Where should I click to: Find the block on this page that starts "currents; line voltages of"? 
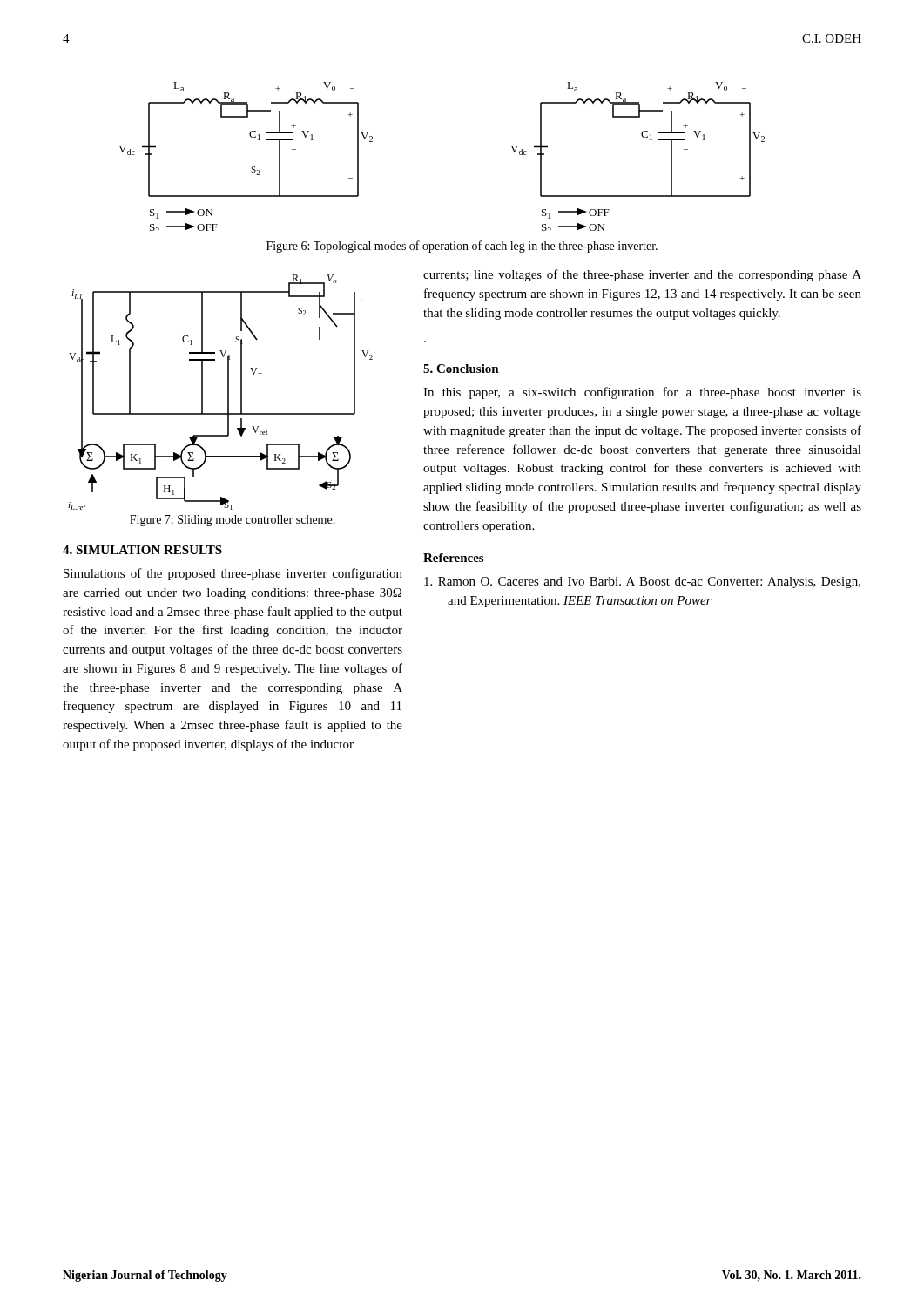coord(642,293)
